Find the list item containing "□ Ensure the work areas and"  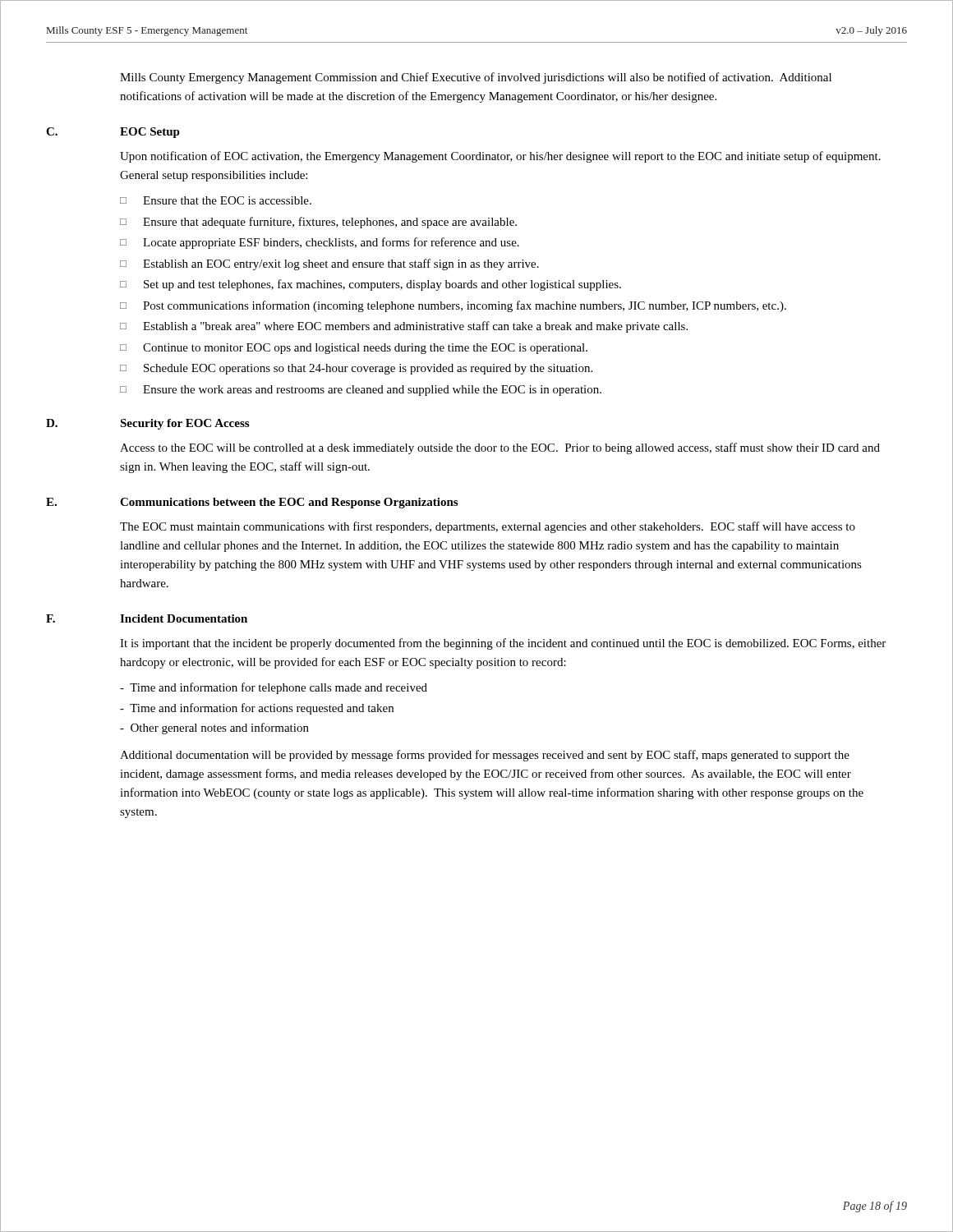click(x=505, y=389)
